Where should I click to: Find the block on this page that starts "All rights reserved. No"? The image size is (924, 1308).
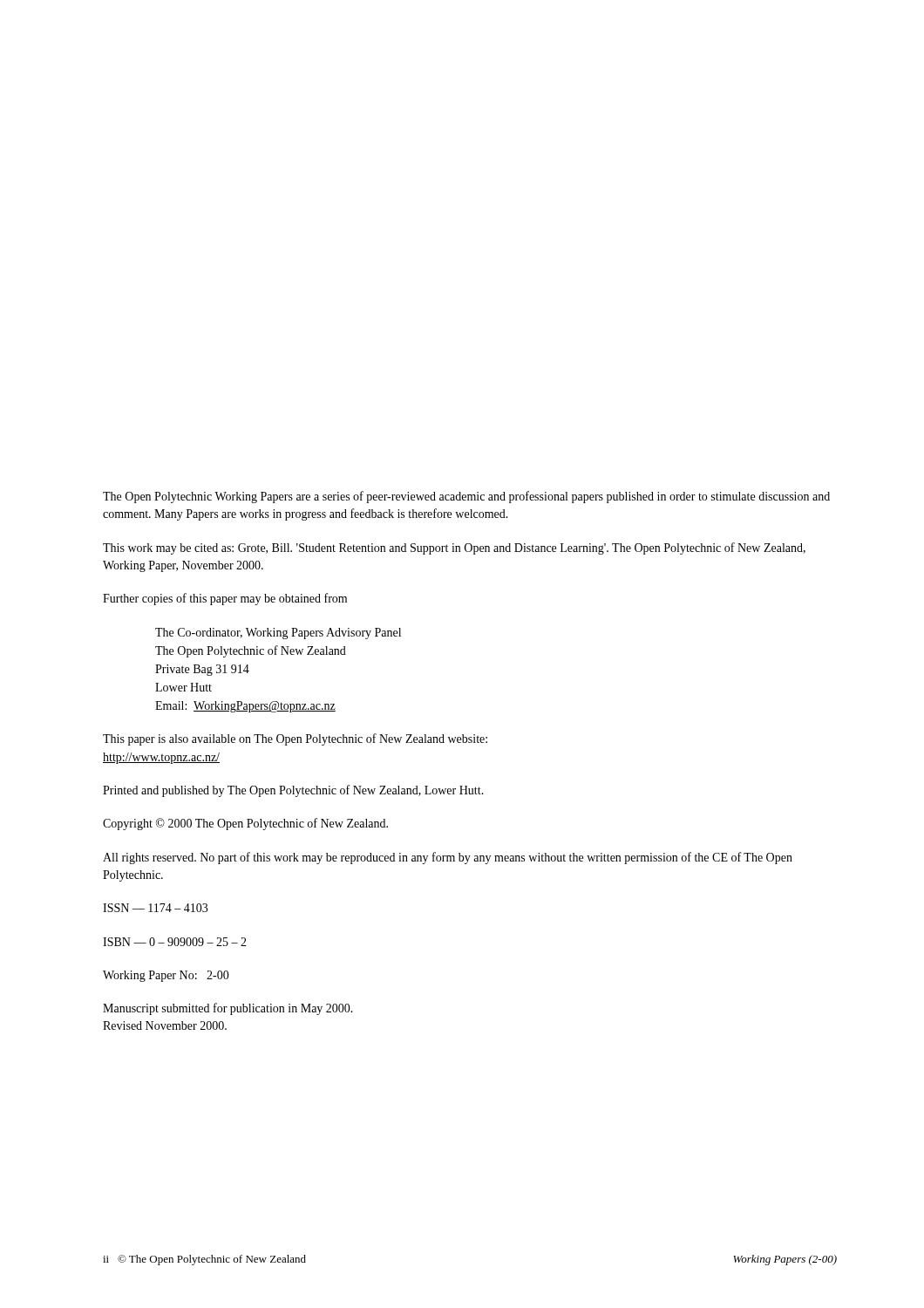pyautogui.click(x=448, y=866)
